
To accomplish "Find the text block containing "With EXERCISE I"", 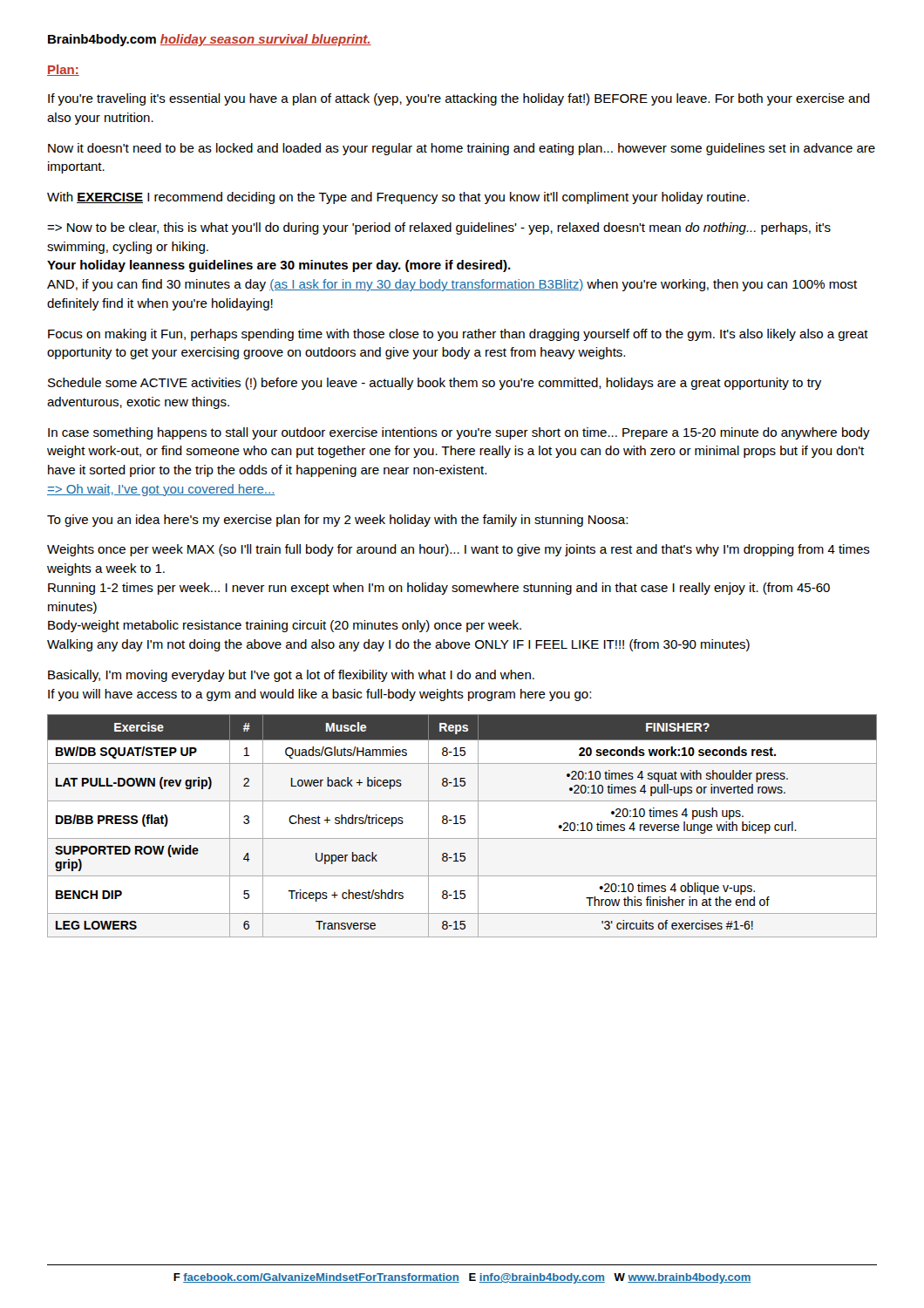I will pyautogui.click(x=398, y=197).
